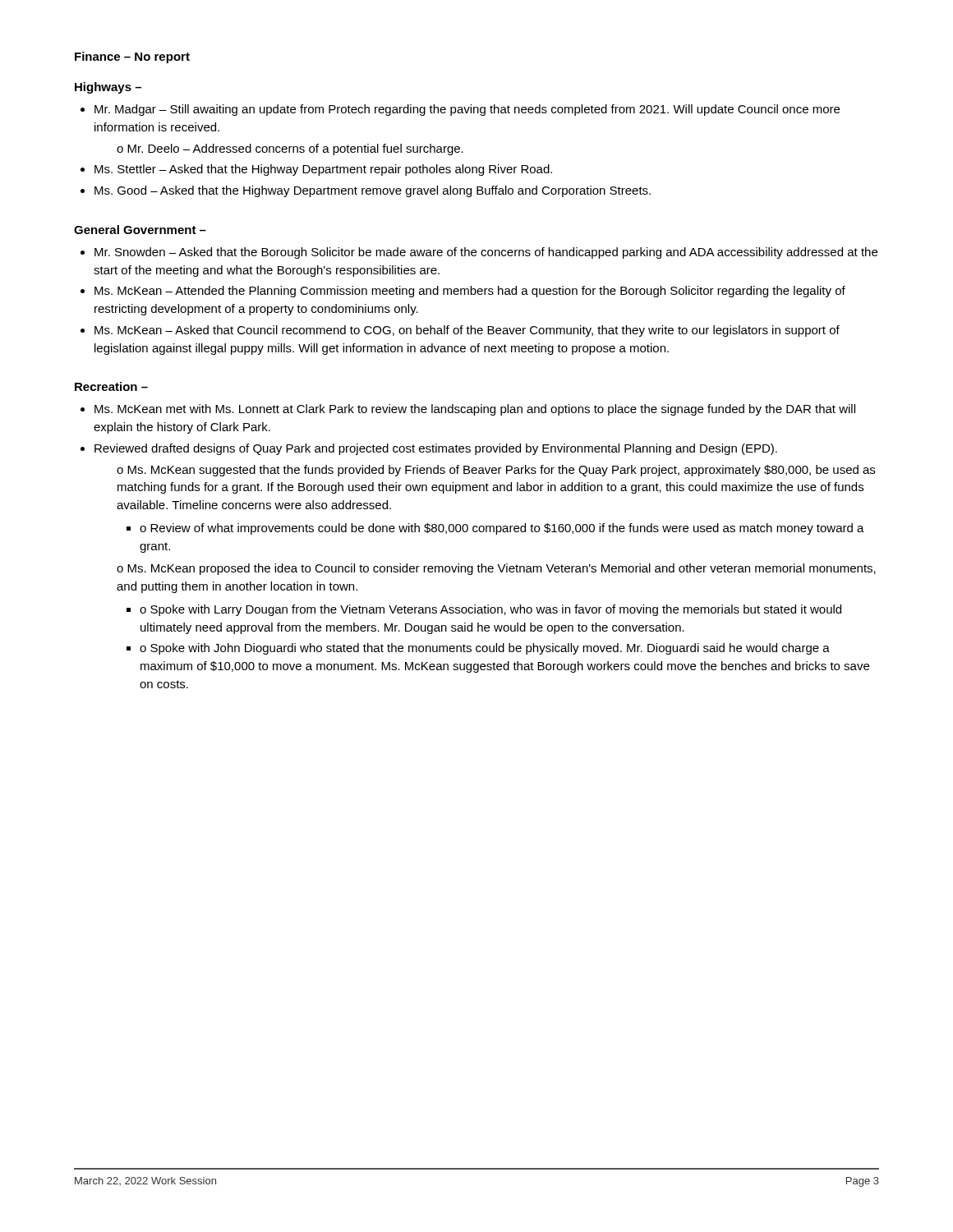This screenshot has height=1232, width=953.
Task: Locate the block of text that opens with "Reviewed drafted designs of Quay Park and"
Action: tap(476, 566)
